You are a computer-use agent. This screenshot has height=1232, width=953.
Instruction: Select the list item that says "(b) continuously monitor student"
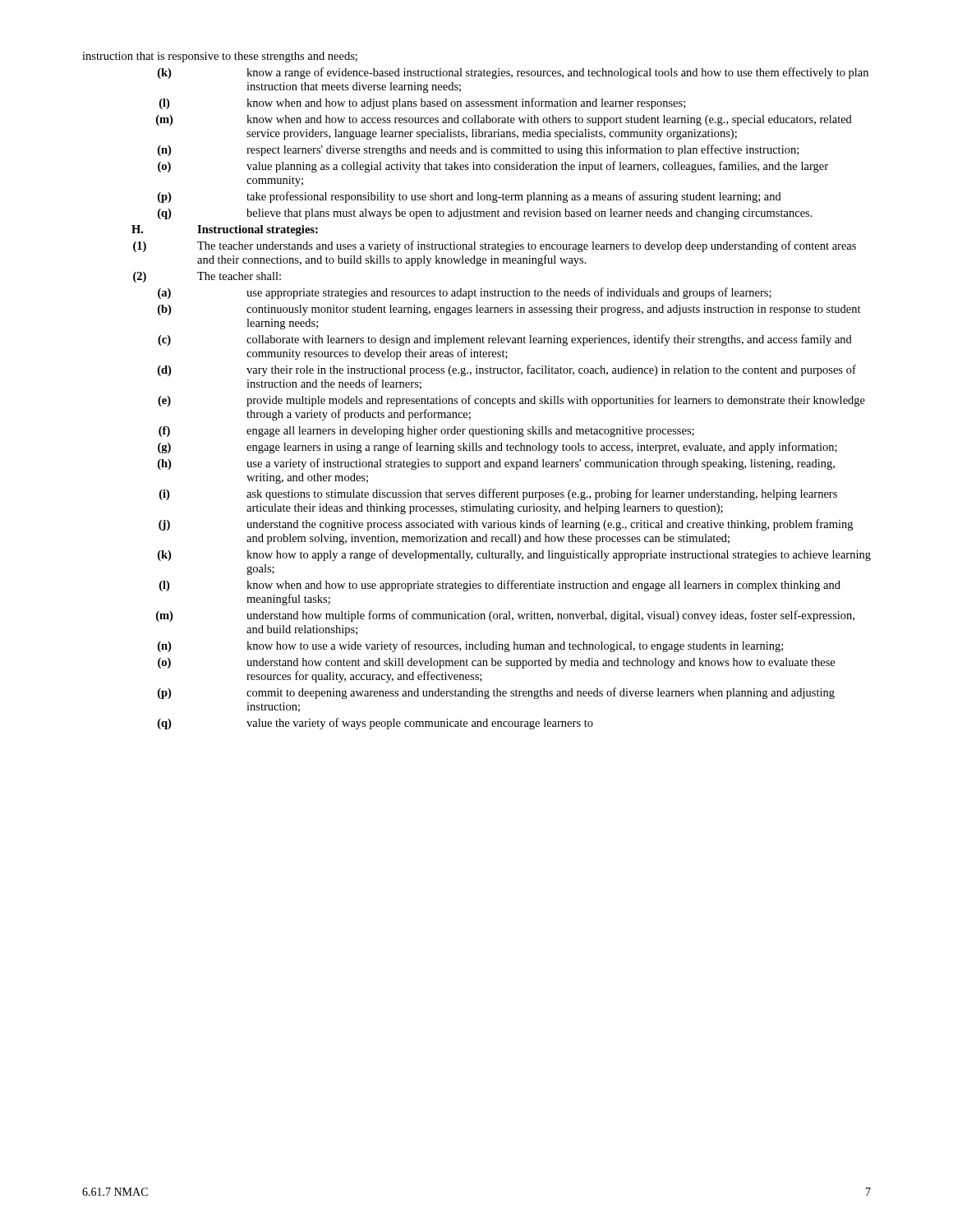pyautogui.click(x=476, y=316)
